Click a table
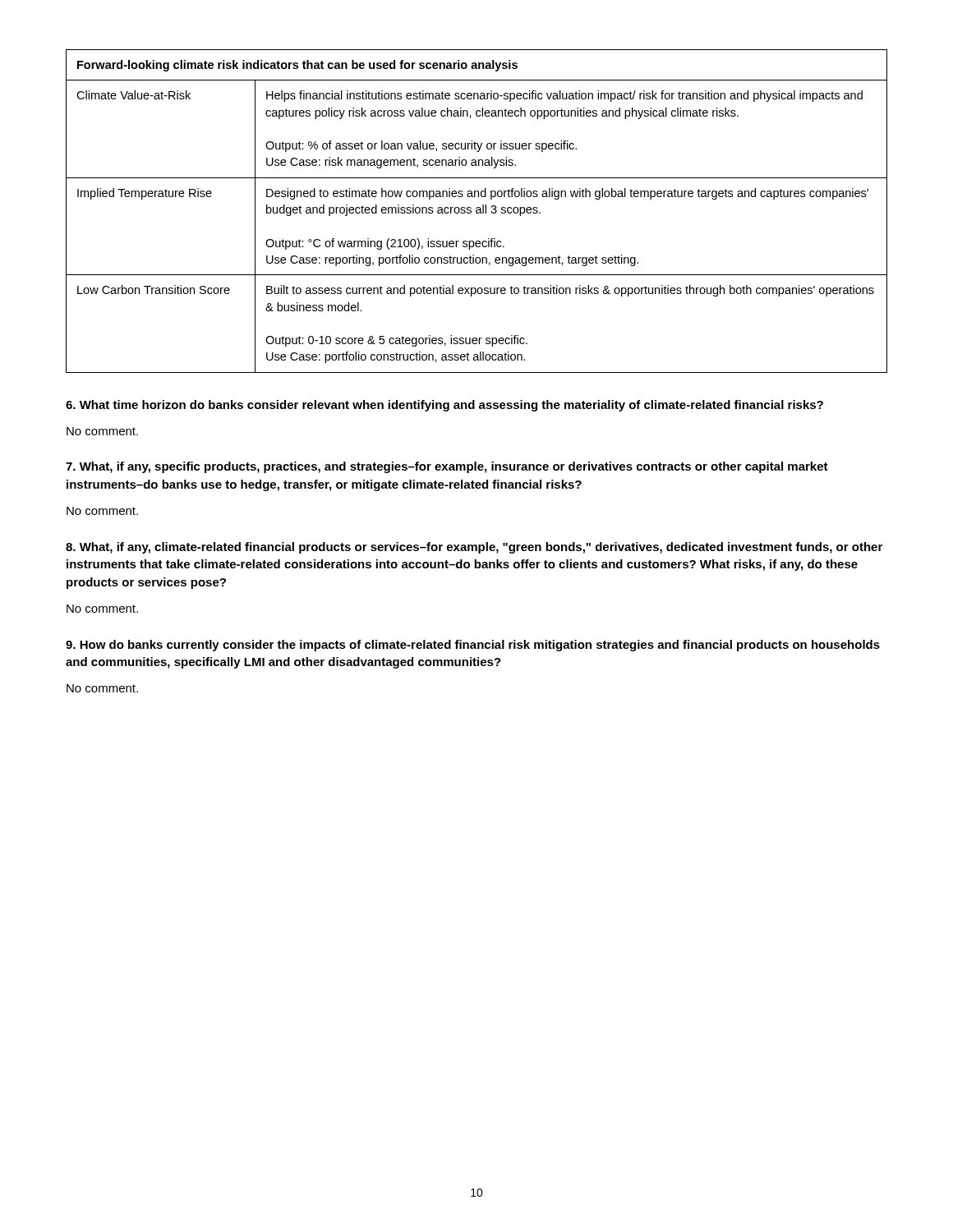 point(476,211)
